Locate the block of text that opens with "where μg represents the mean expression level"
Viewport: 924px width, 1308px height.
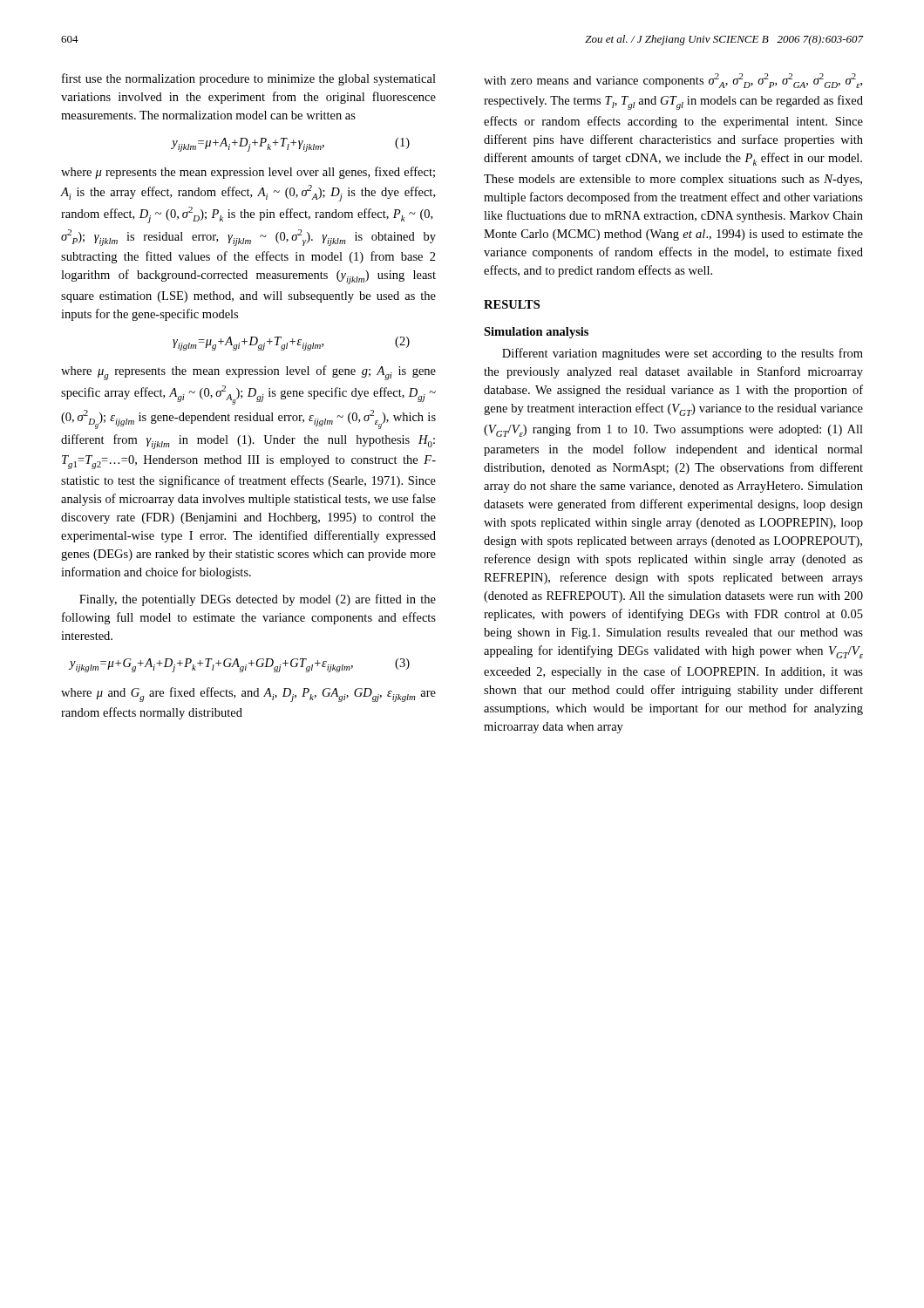coord(248,471)
